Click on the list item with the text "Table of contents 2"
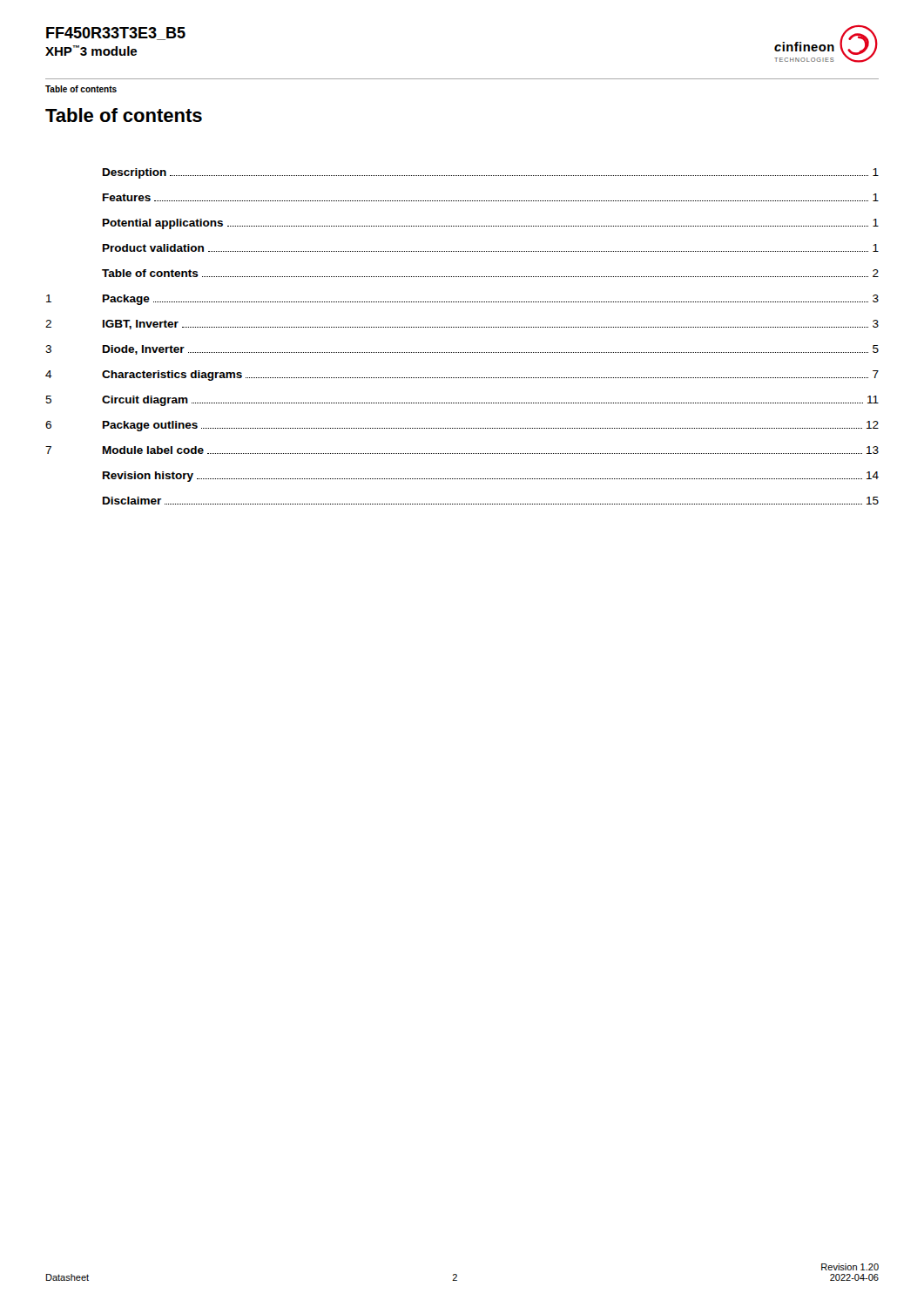The height and width of the screenshot is (1307, 924). (x=490, y=273)
